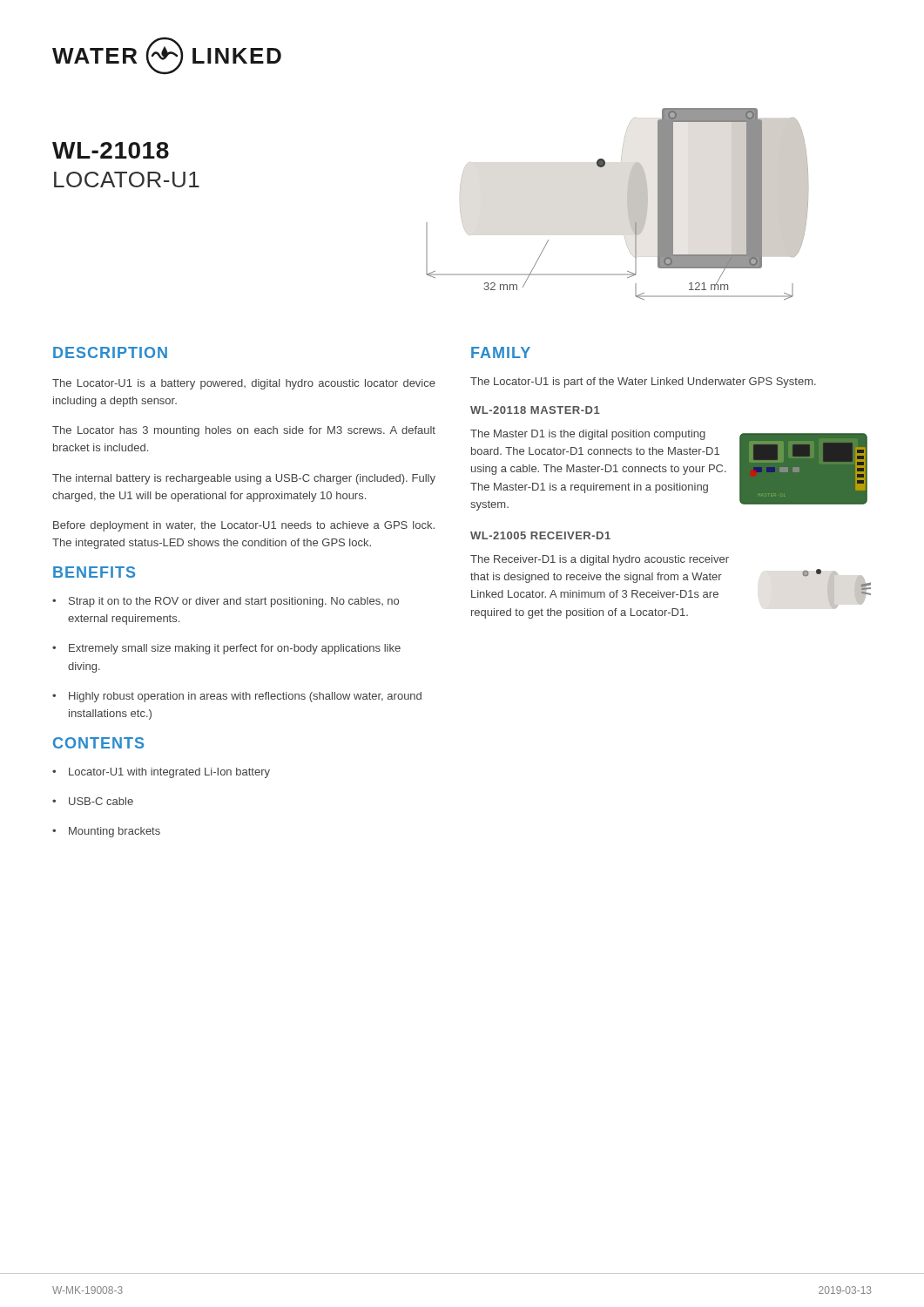Find the passage starting "Locator-U1 with integrated Li-Ion"
The height and width of the screenshot is (1307, 924).
244,772
